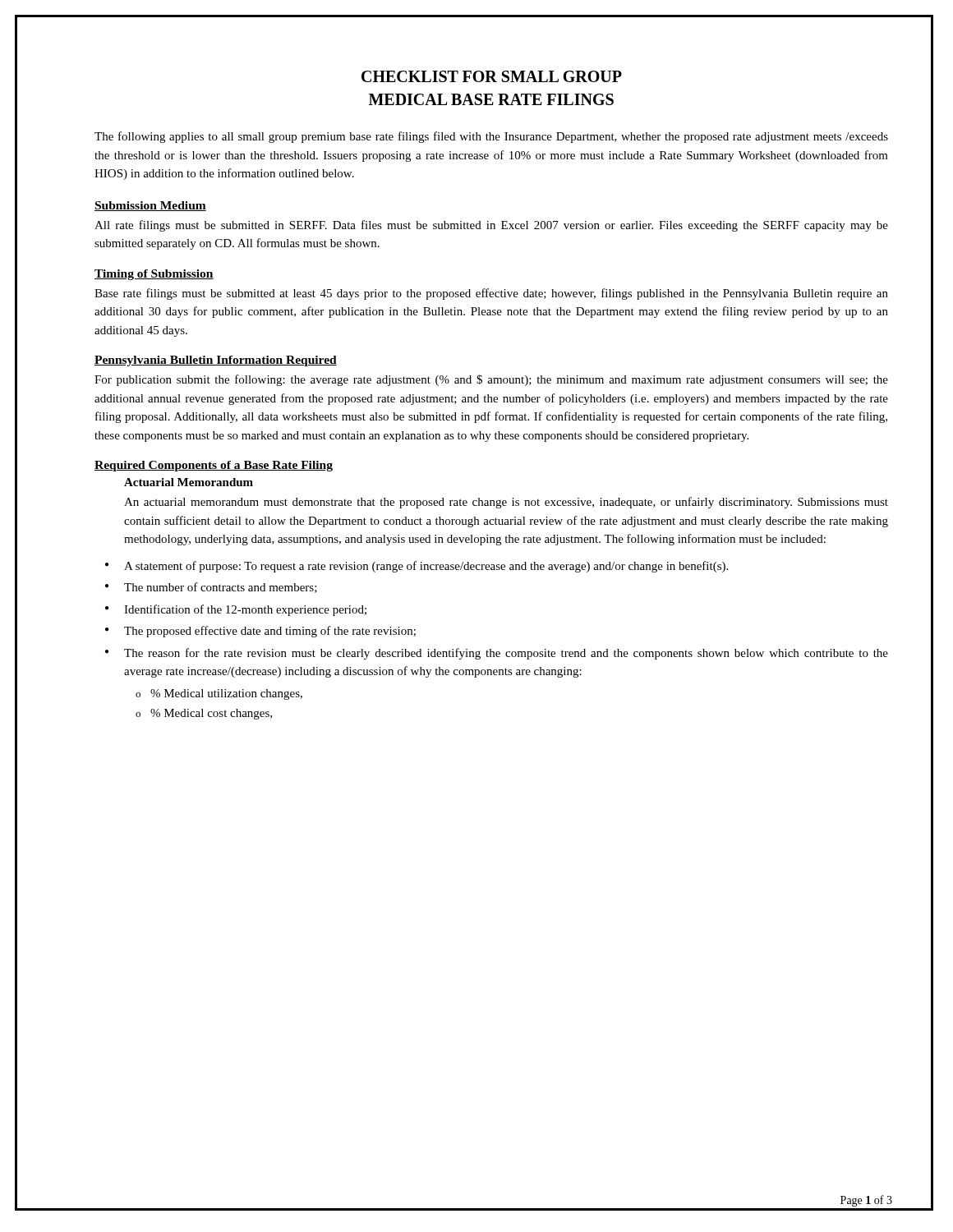Find the text block with the text "An actuarial memorandum must"
The height and width of the screenshot is (1232, 953).
pos(506,520)
